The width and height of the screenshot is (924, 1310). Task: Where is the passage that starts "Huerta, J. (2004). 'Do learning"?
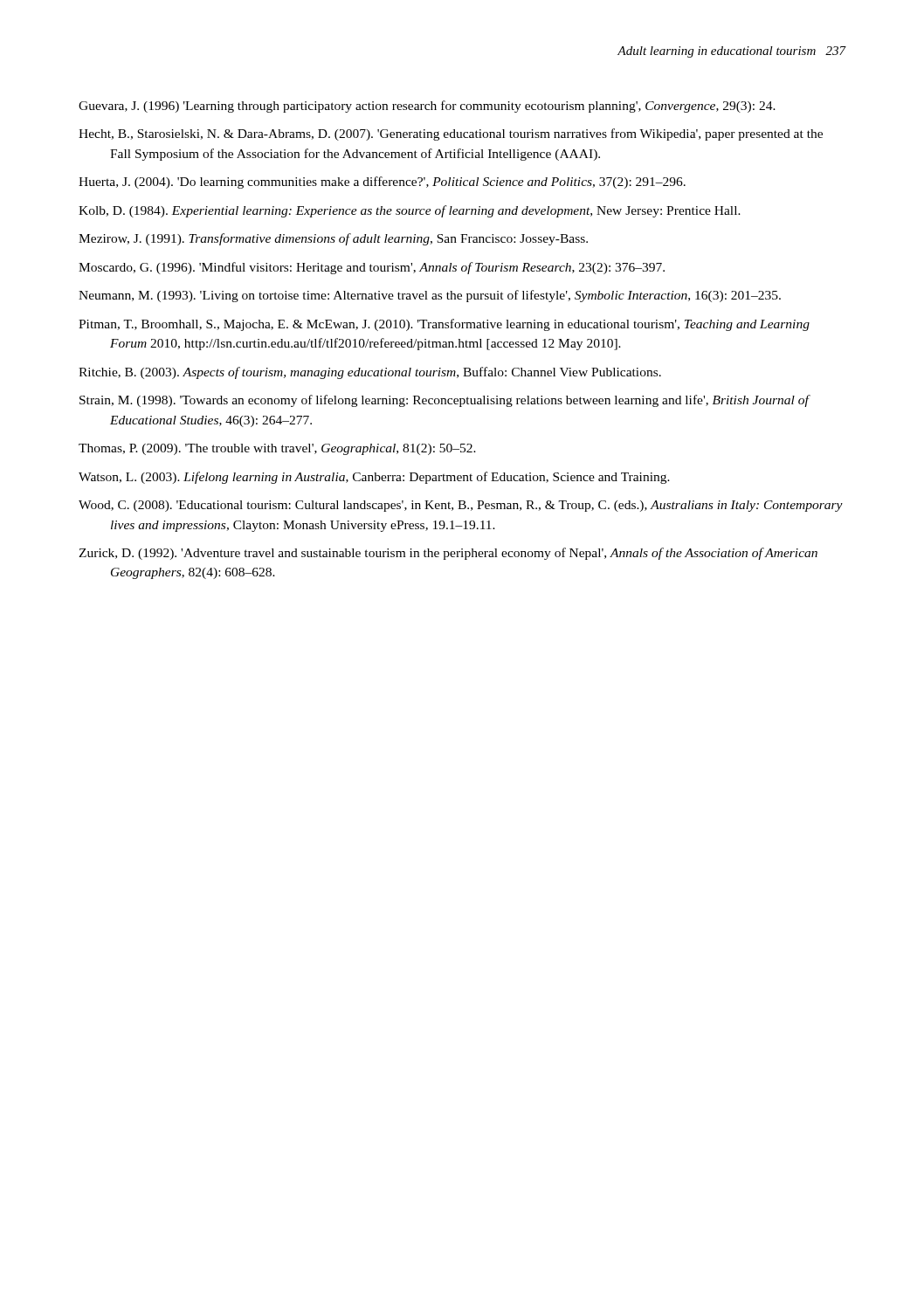pos(382,182)
